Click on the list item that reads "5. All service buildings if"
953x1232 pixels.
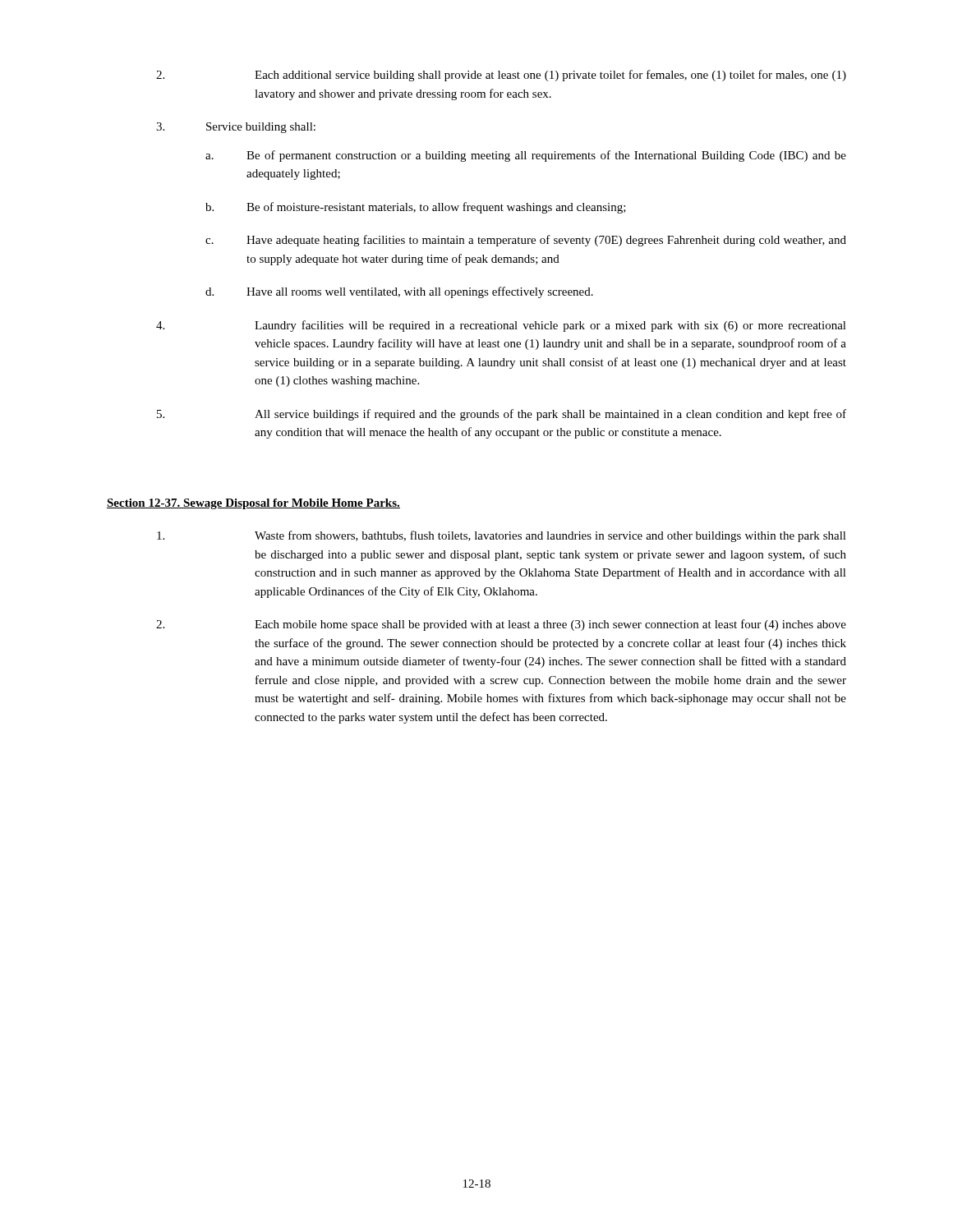click(x=476, y=423)
